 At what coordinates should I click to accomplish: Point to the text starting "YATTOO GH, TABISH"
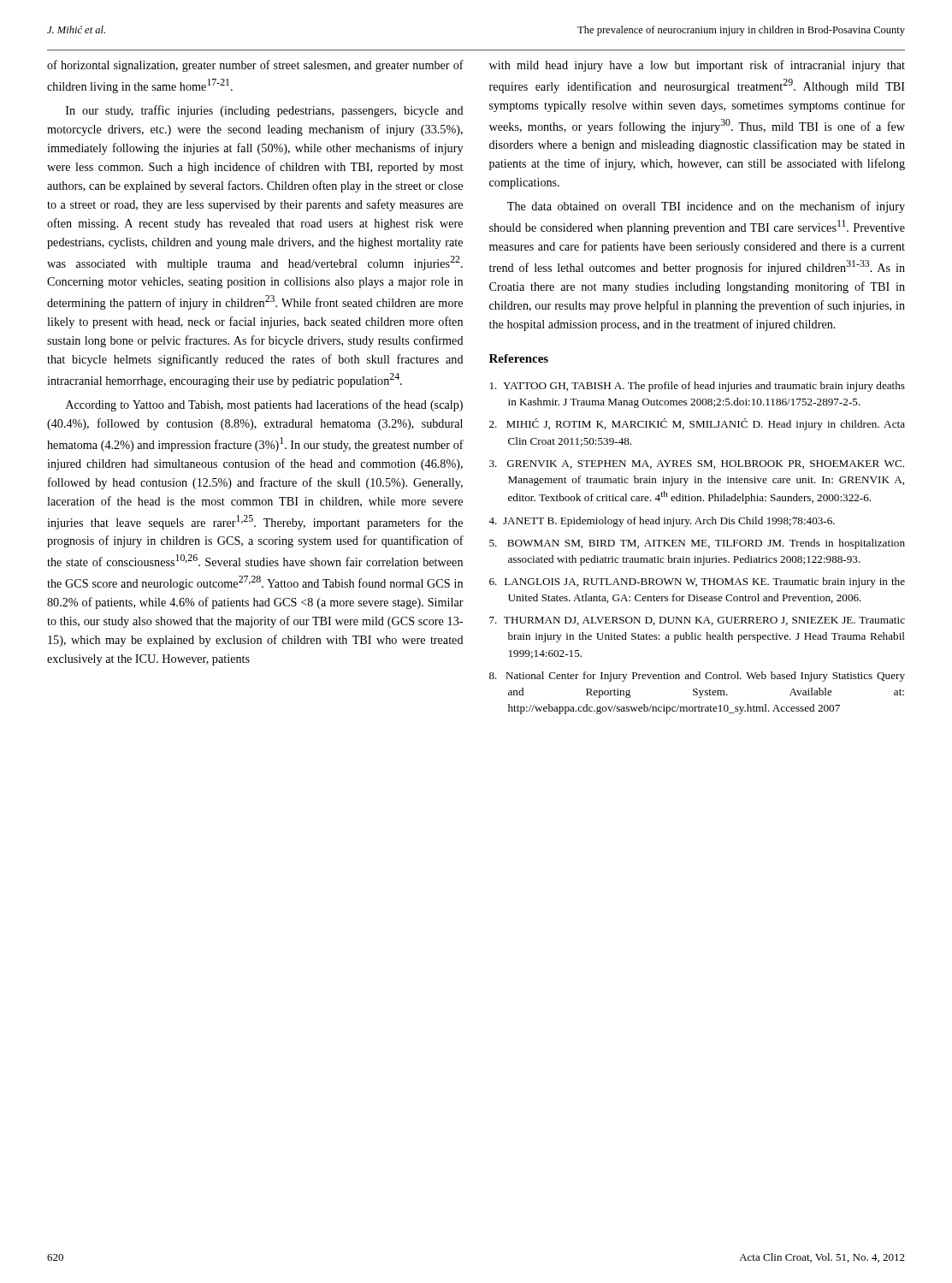(697, 394)
